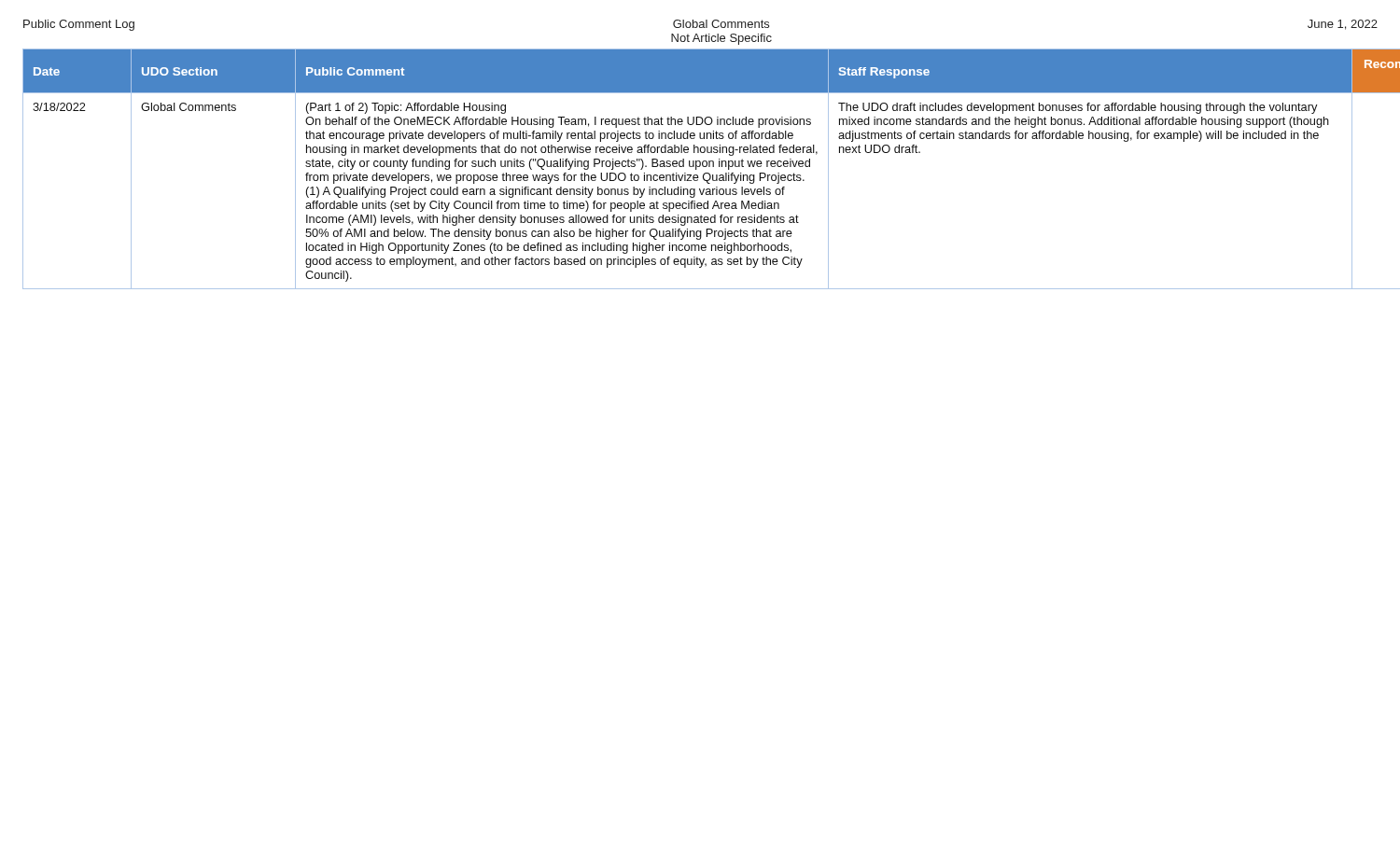
Task: Locate the table with the text "UDO Section"
Action: click(x=700, y=169)
